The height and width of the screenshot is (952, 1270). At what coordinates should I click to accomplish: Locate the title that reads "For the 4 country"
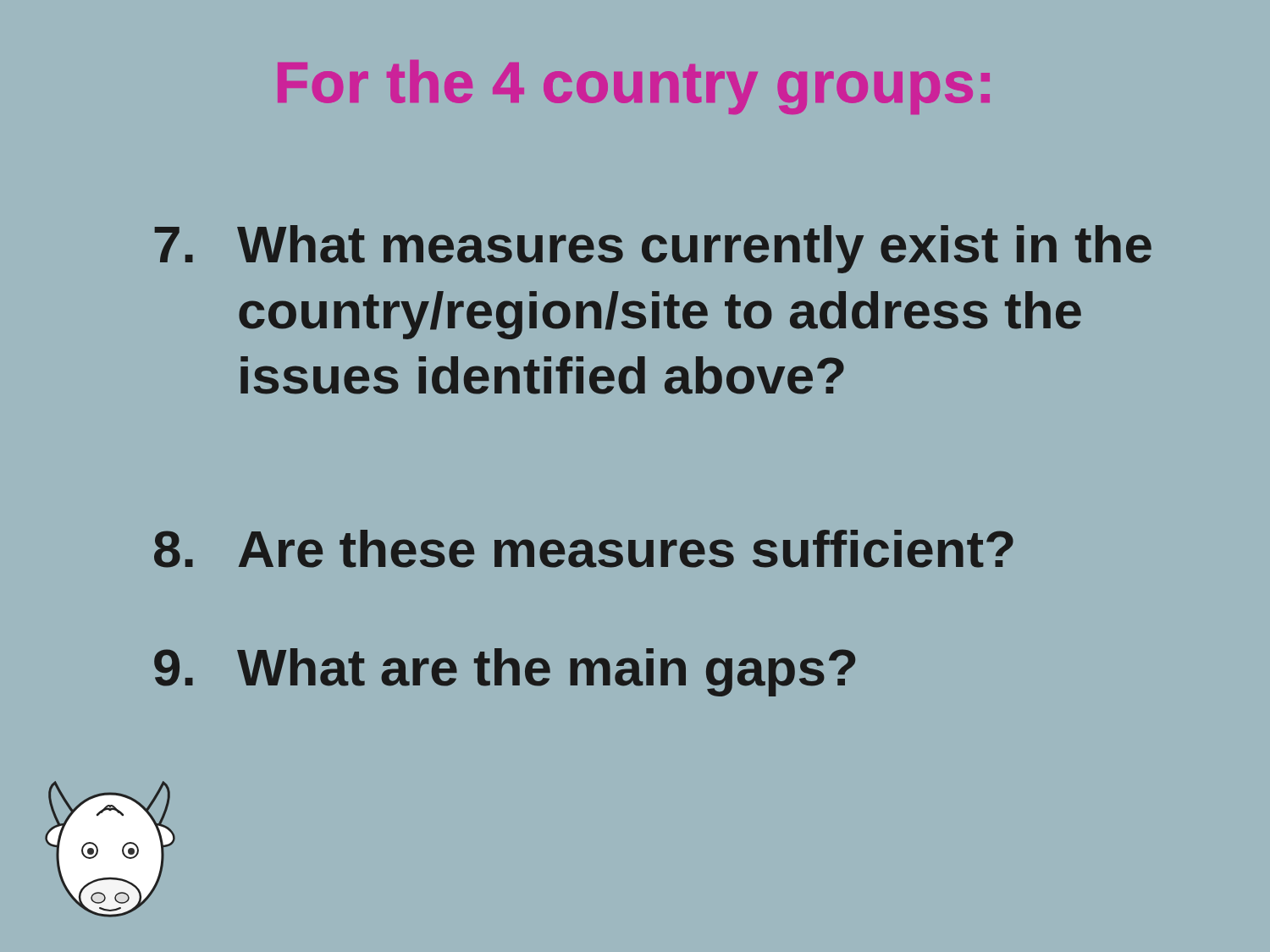point(635,82)
